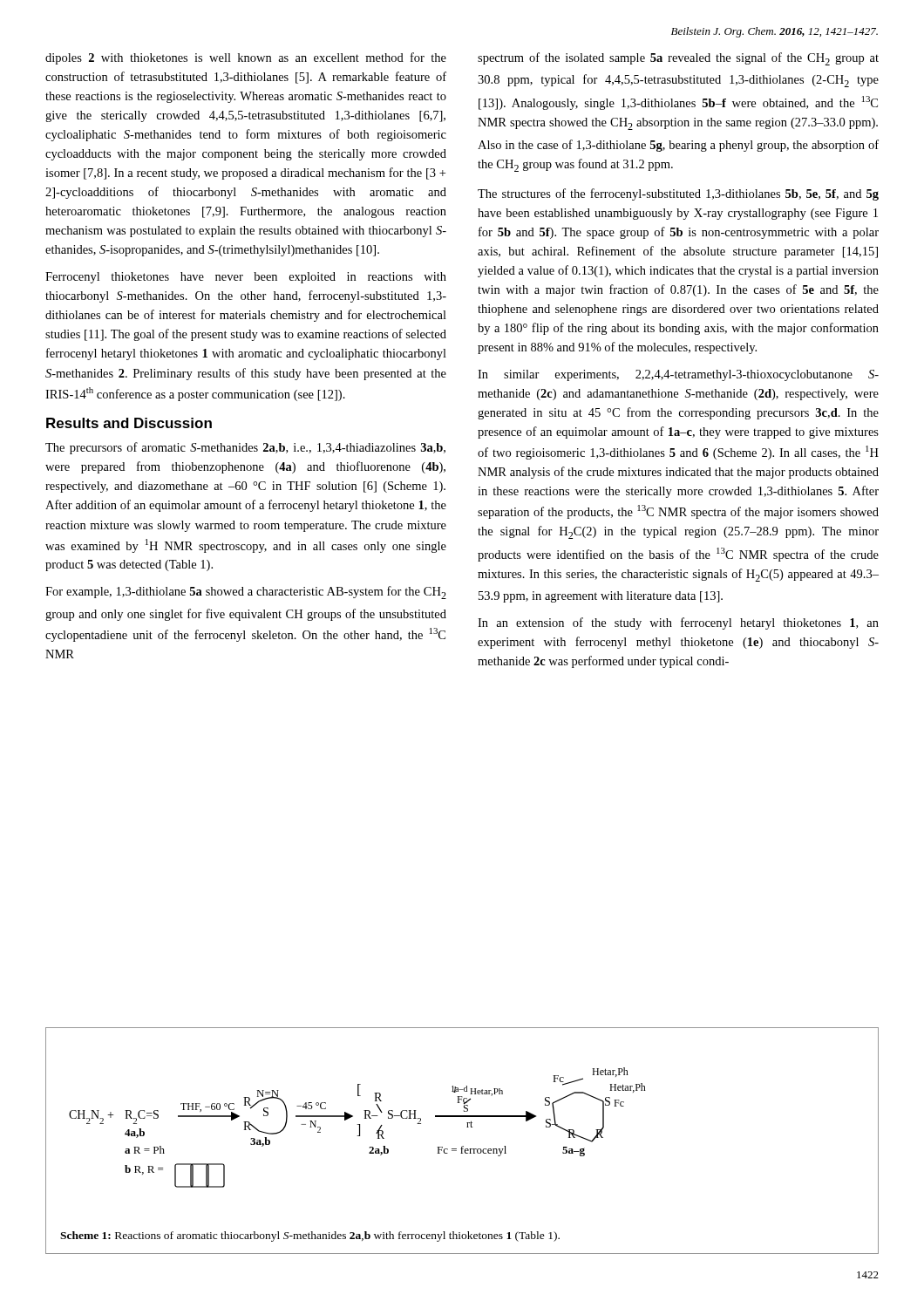
Task: Select the text block that says "dipoles 2 with thioketones is"
Action: tap(246, 154)
